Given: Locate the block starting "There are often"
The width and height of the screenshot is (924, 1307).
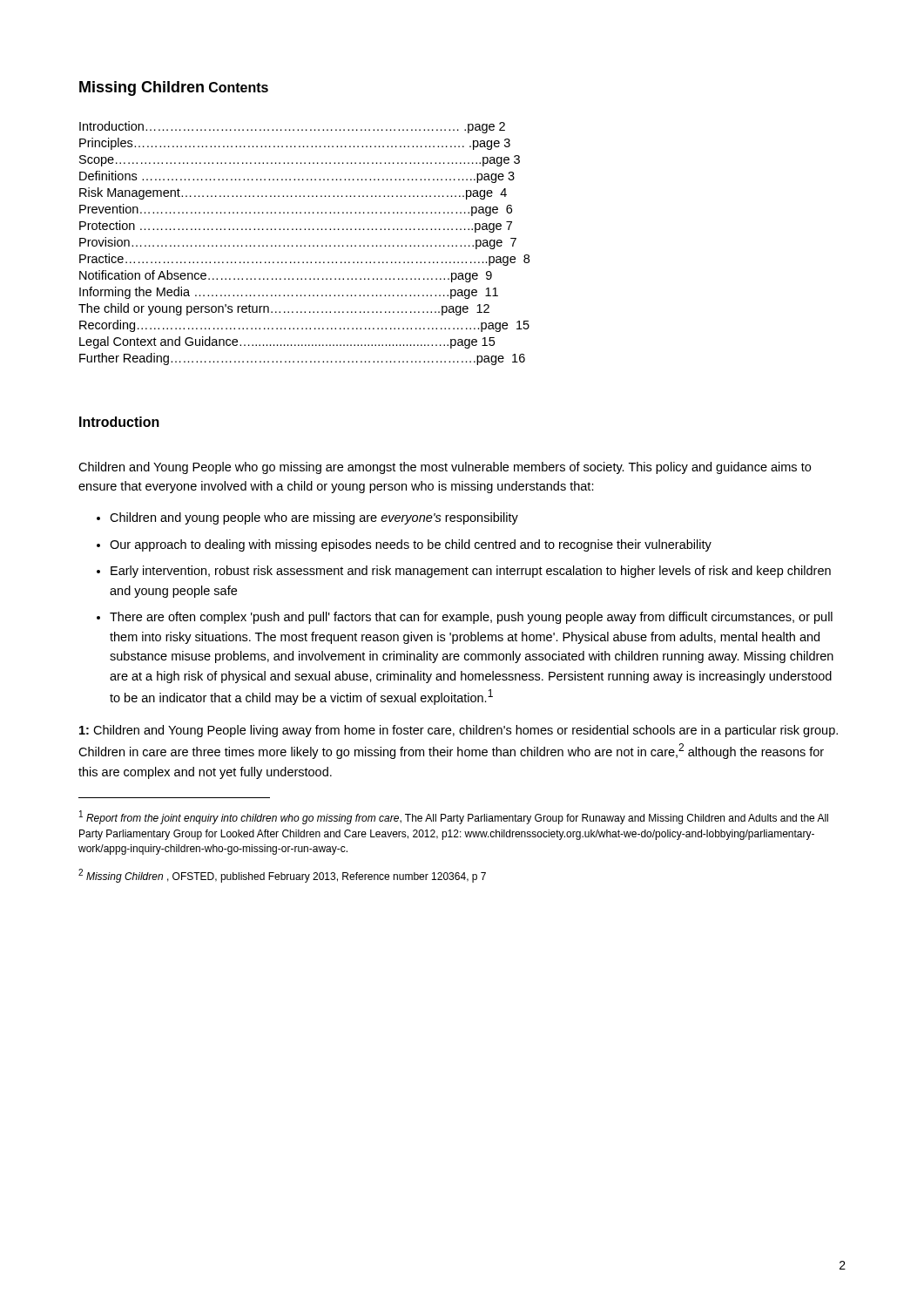Looking at the screenshot, I should (472, 658).
